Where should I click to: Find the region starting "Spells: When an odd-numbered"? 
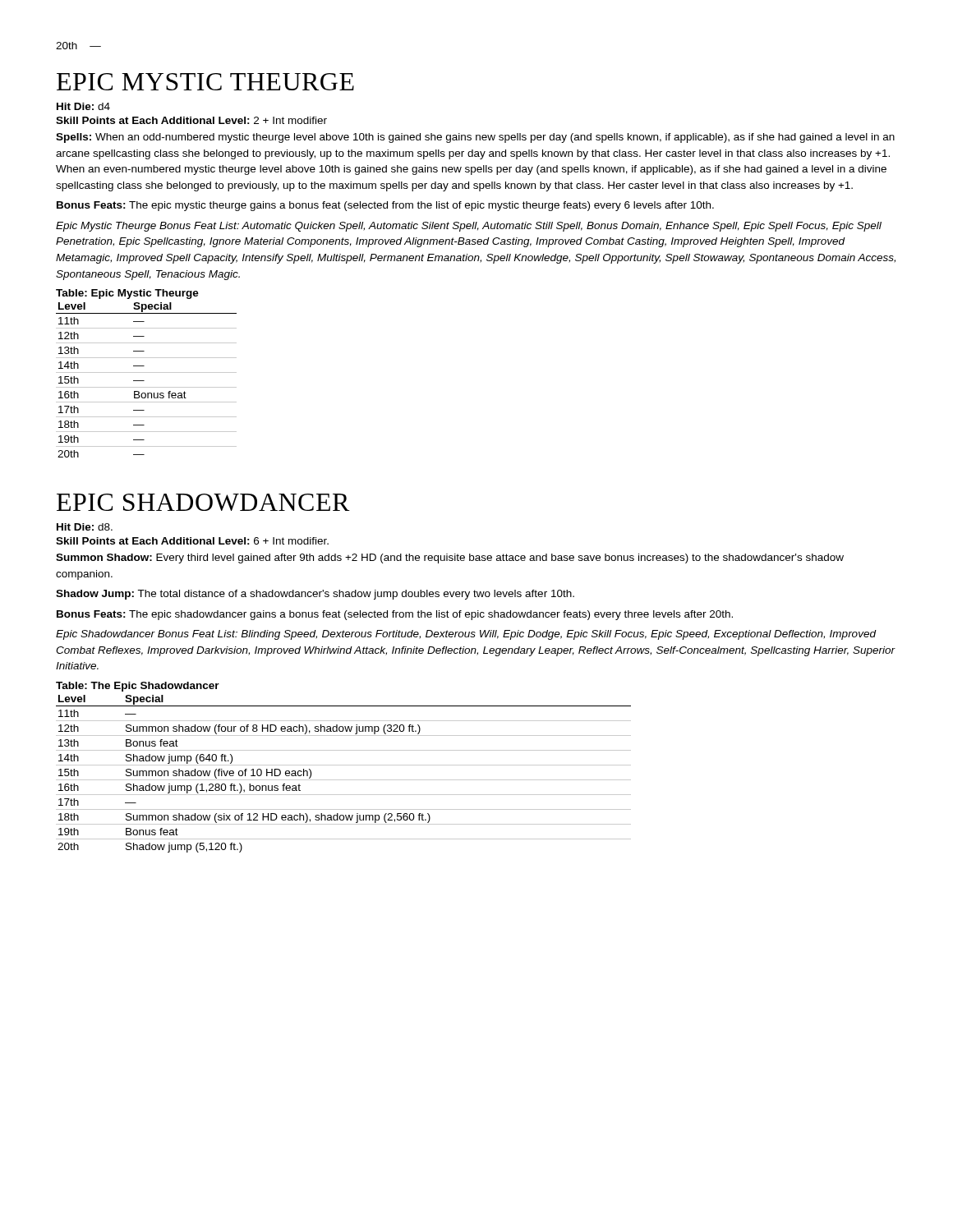click(x=475, y=161)
